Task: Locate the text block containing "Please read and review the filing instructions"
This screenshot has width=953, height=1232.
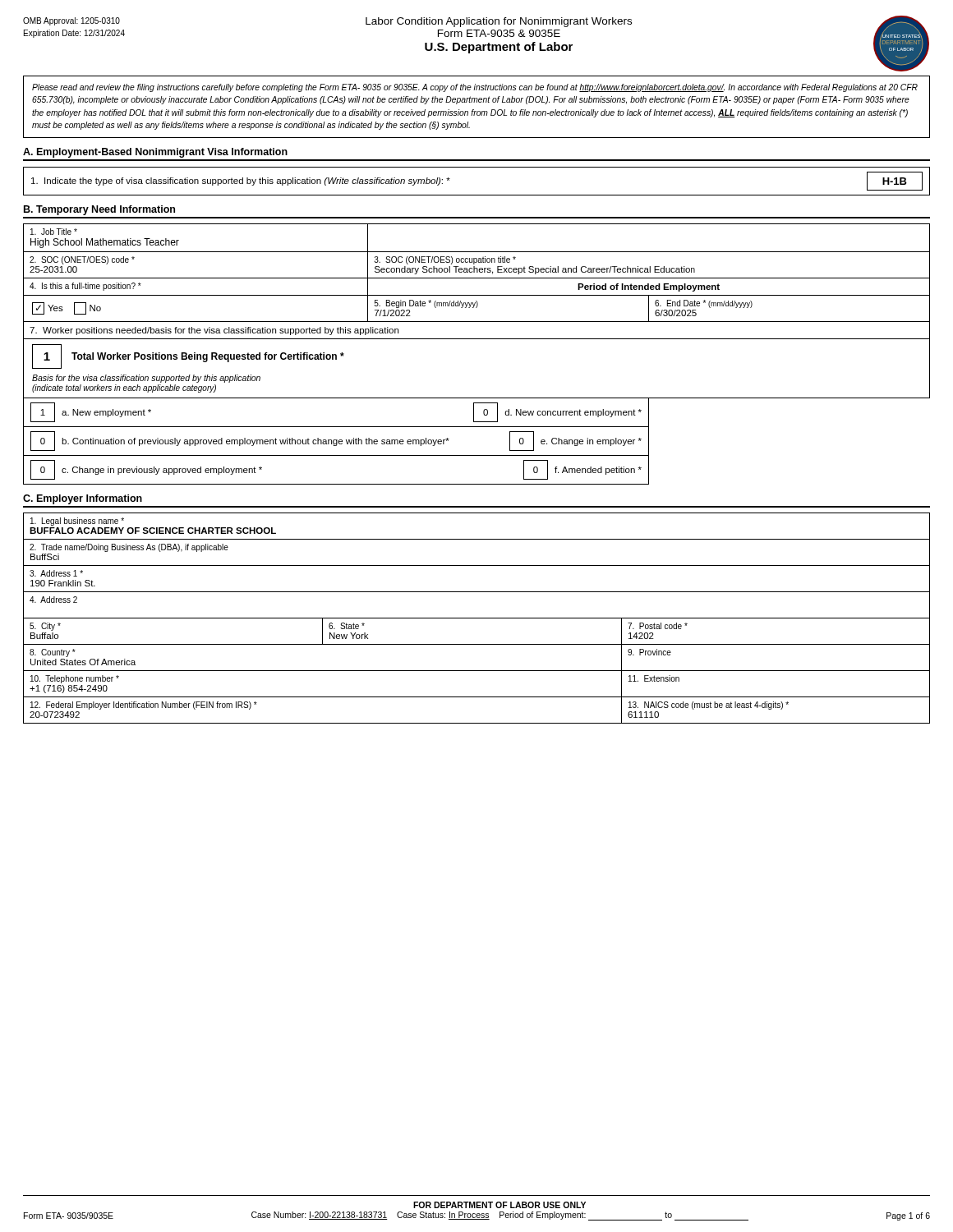Action: click(x=475, y=106)
